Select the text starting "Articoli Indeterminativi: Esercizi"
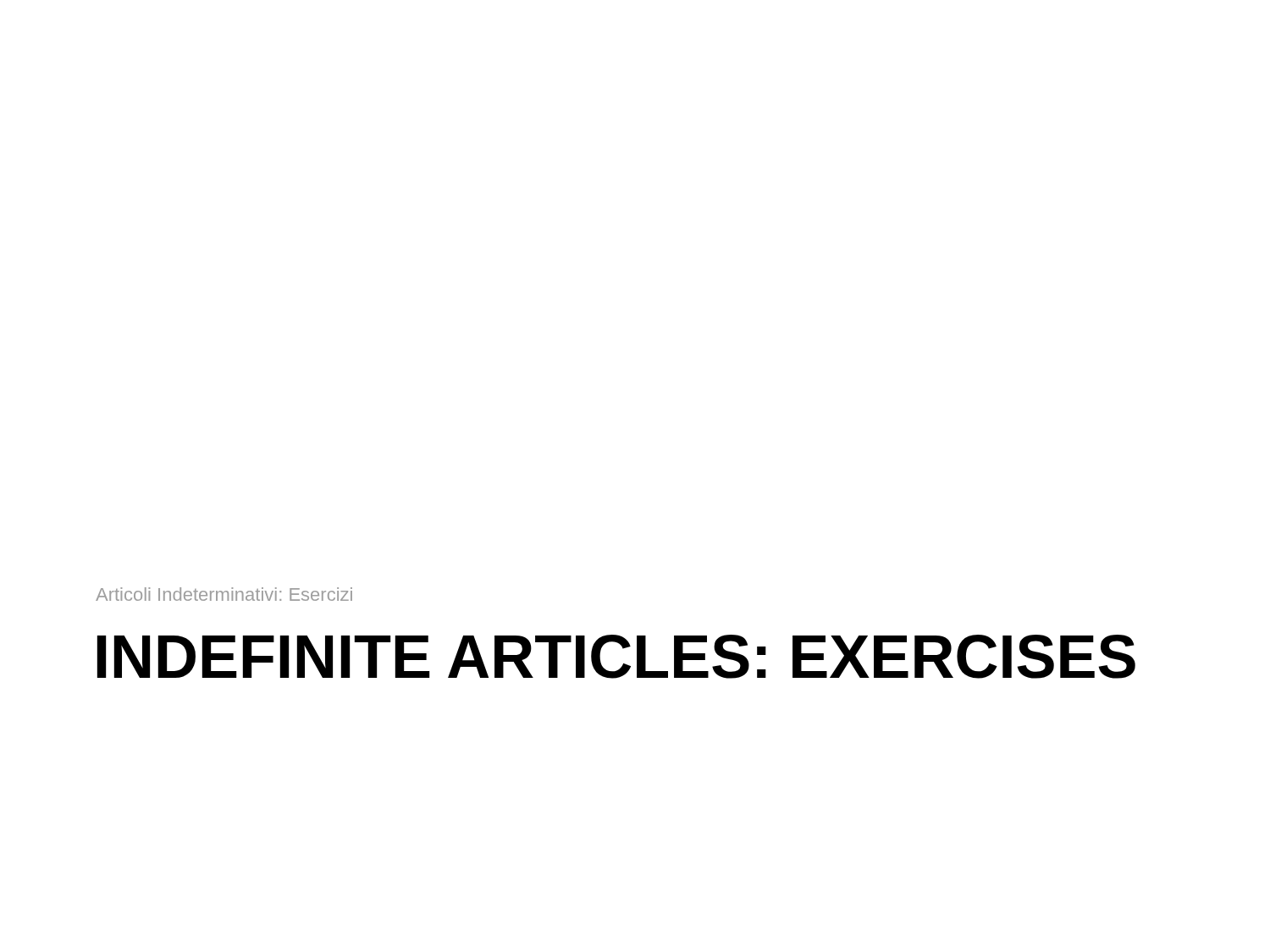The image size is (1270, 952). click(225, 594)
